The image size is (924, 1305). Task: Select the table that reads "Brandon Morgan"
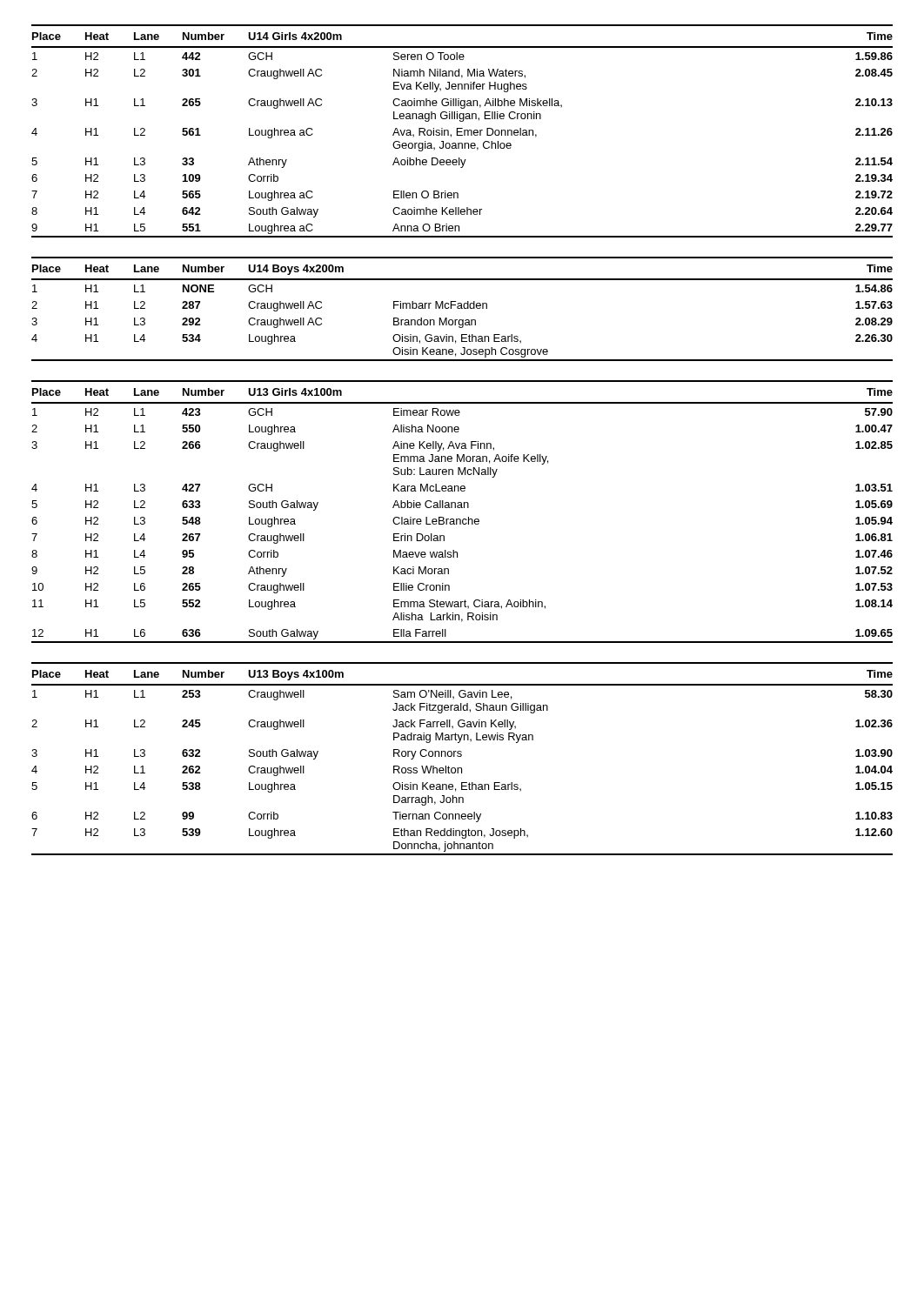(x=462, y=309)
